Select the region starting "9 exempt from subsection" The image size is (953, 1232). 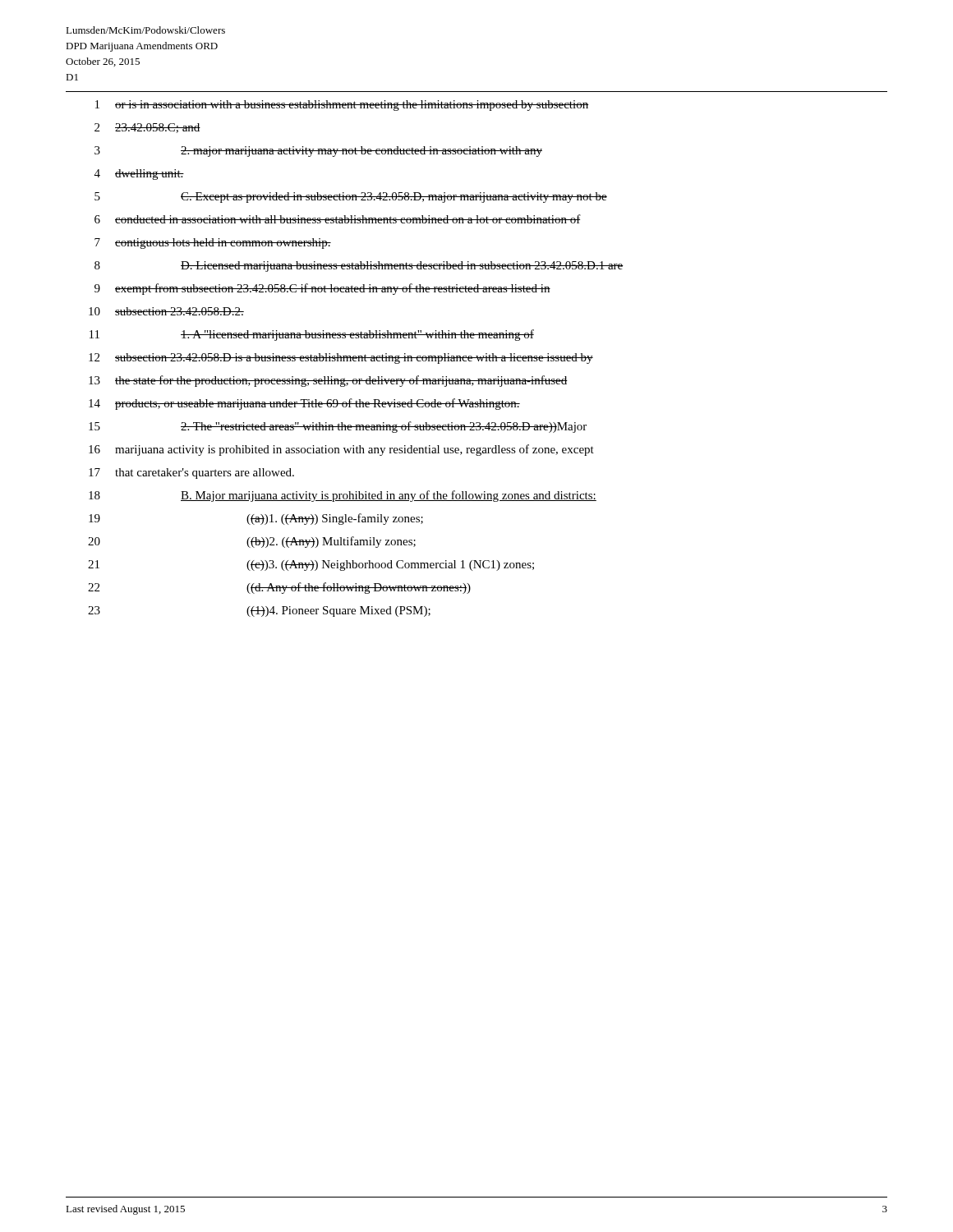(x=476, y=289)
